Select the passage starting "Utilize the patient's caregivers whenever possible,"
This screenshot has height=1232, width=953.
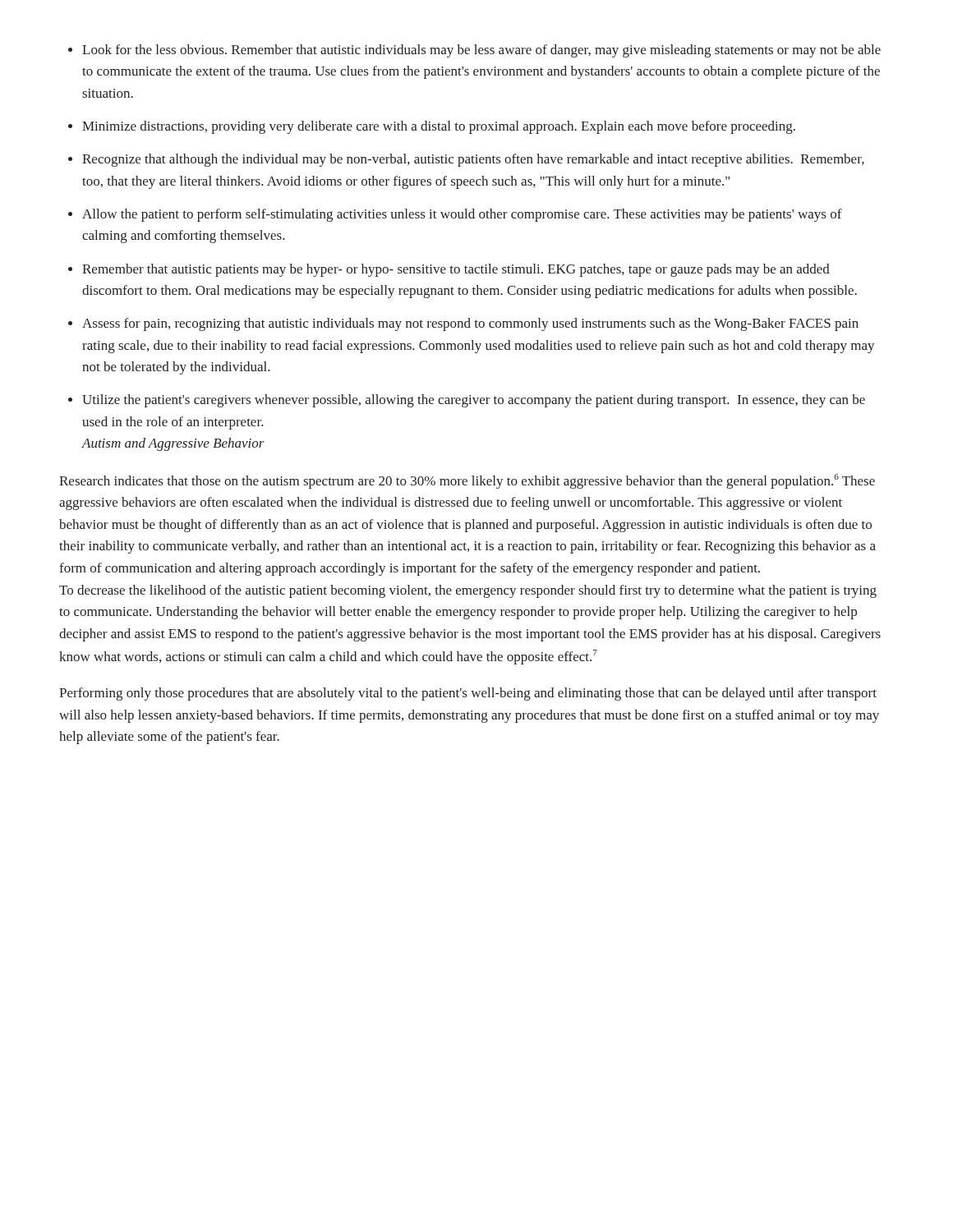coord(474,401)
